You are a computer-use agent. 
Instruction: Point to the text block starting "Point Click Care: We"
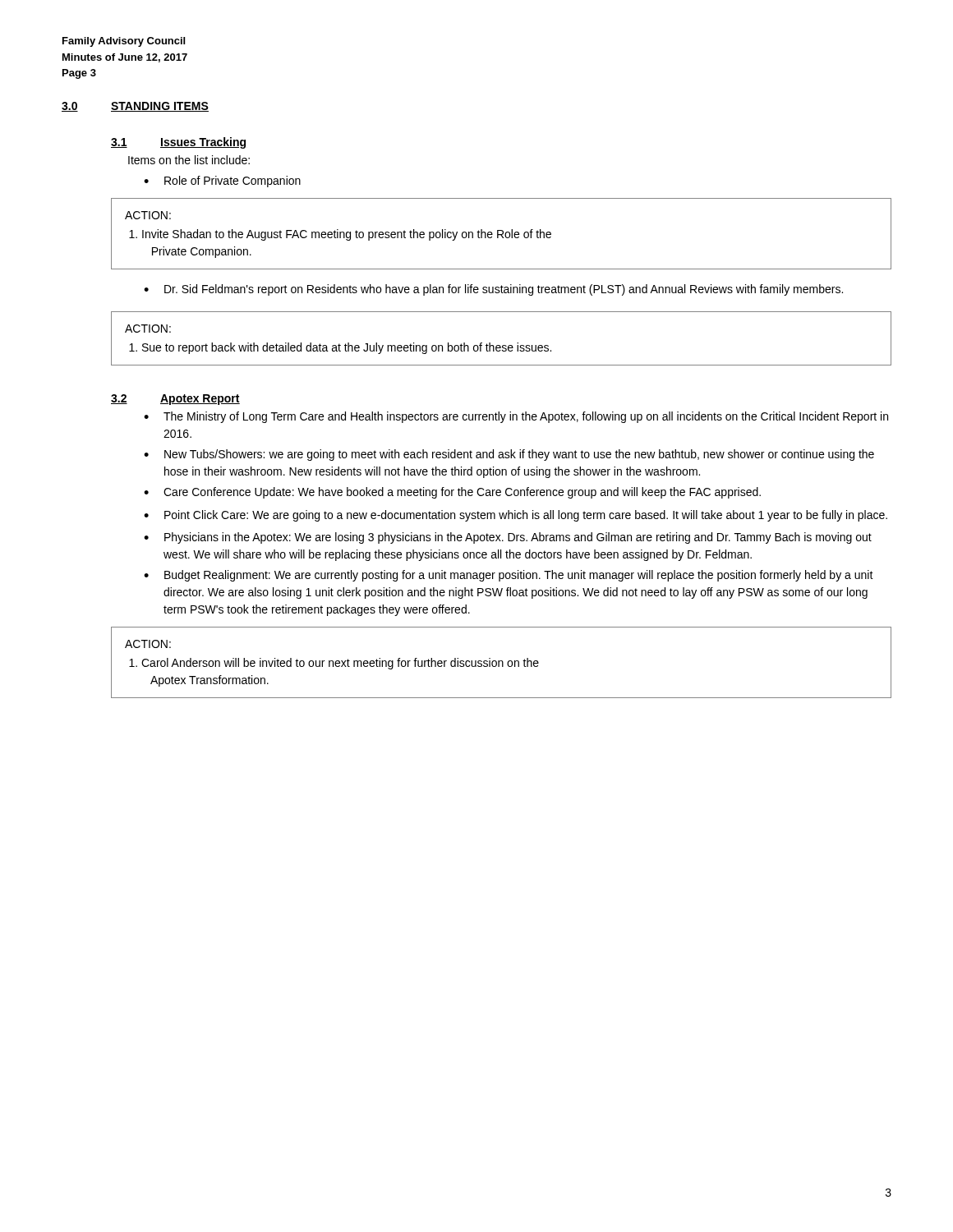click(526, 515)
